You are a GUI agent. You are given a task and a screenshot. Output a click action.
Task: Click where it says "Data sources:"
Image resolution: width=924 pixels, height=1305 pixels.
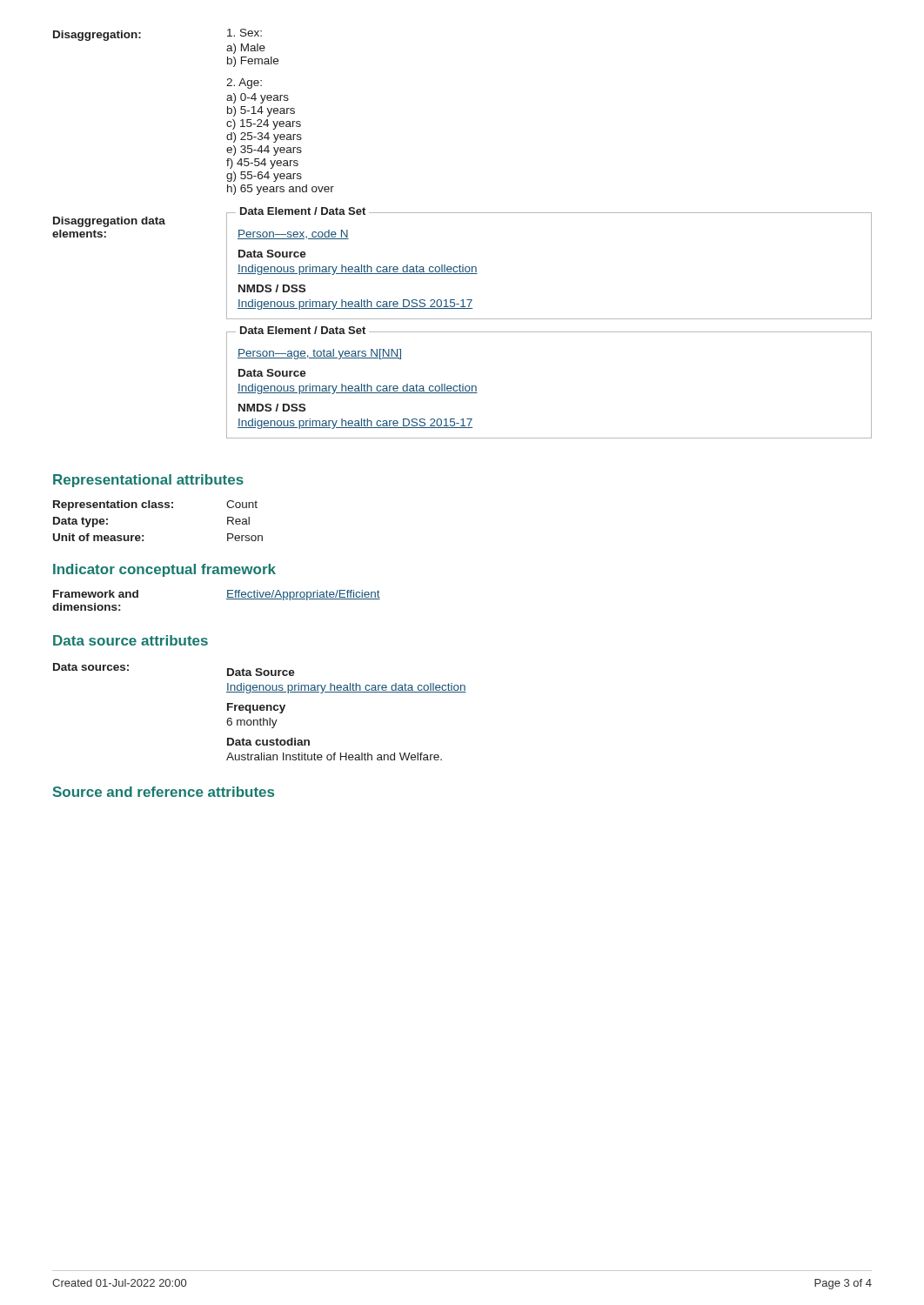91,667
